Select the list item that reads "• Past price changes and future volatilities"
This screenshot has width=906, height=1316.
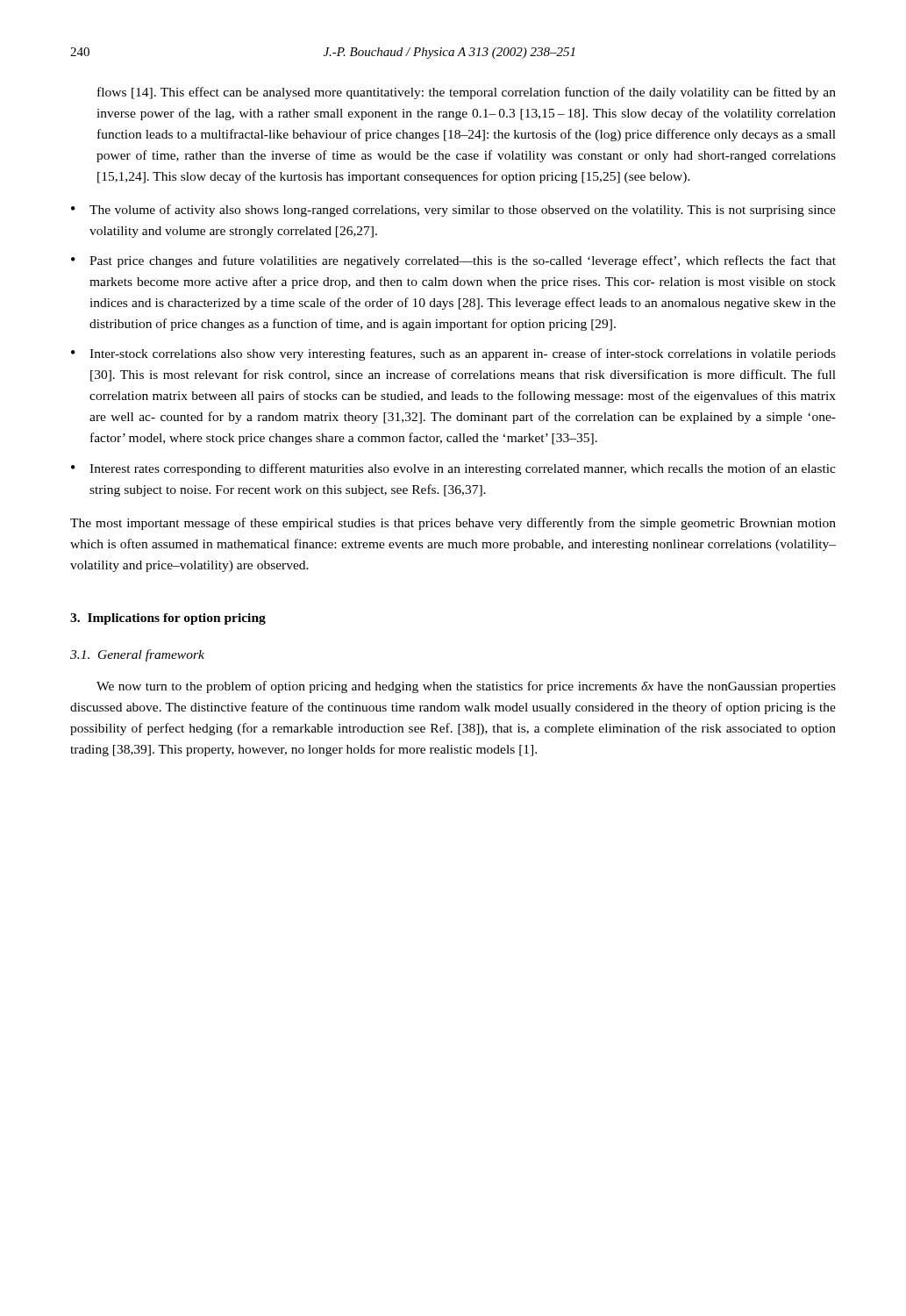coord(453,292)
